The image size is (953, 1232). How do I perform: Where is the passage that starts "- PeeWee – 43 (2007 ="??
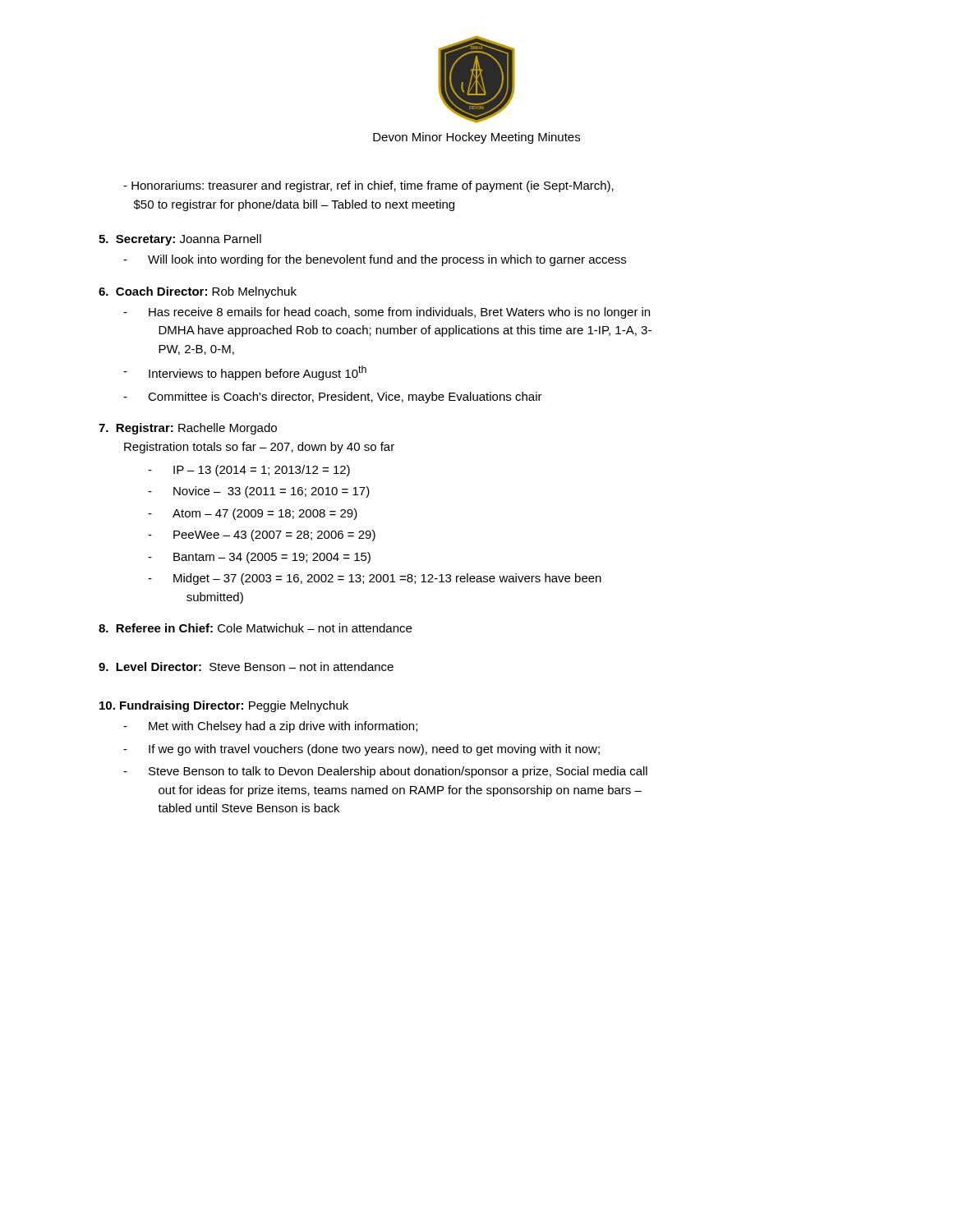point(262,535)
